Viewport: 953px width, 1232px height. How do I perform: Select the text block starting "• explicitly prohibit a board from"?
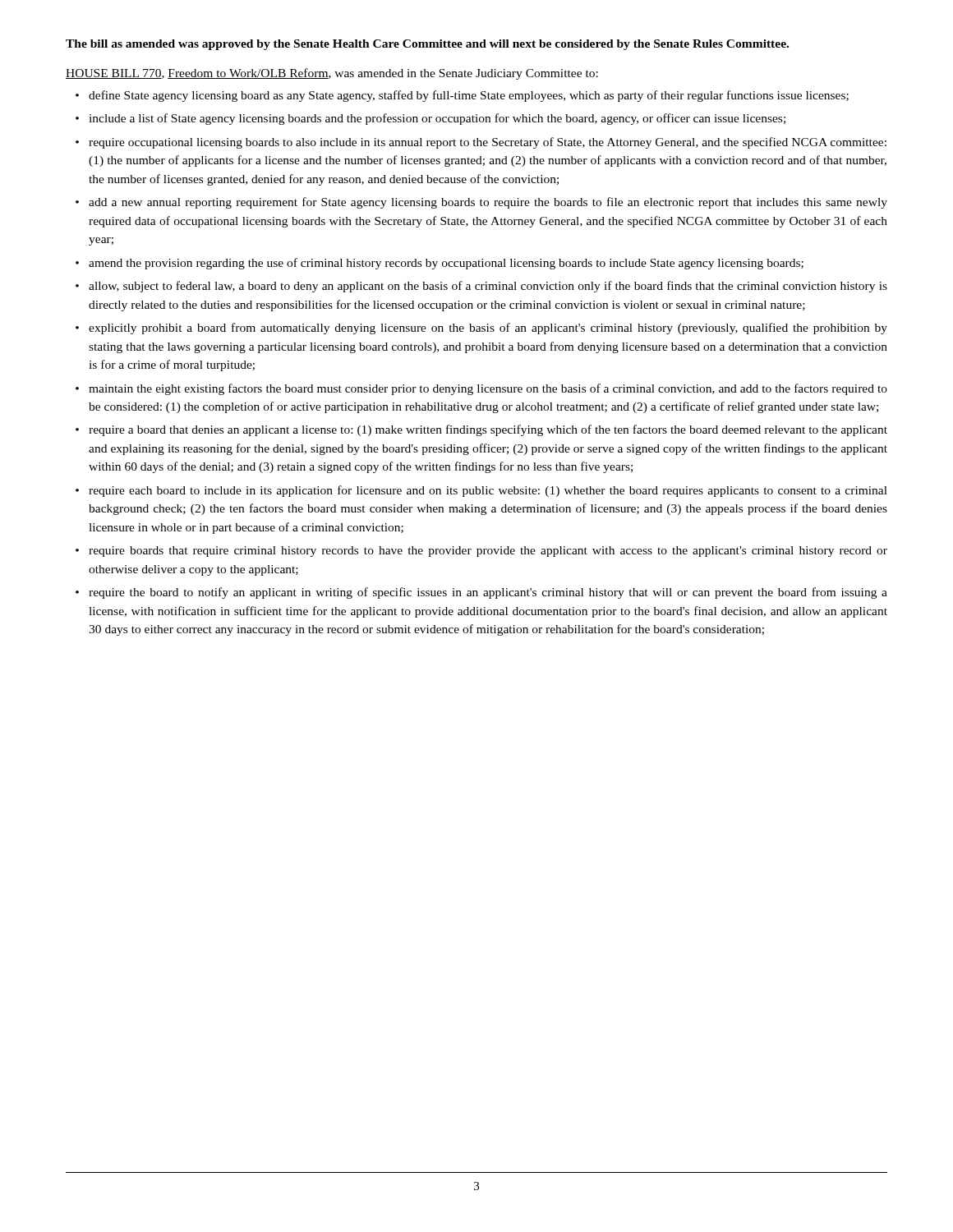pos(476,346)
